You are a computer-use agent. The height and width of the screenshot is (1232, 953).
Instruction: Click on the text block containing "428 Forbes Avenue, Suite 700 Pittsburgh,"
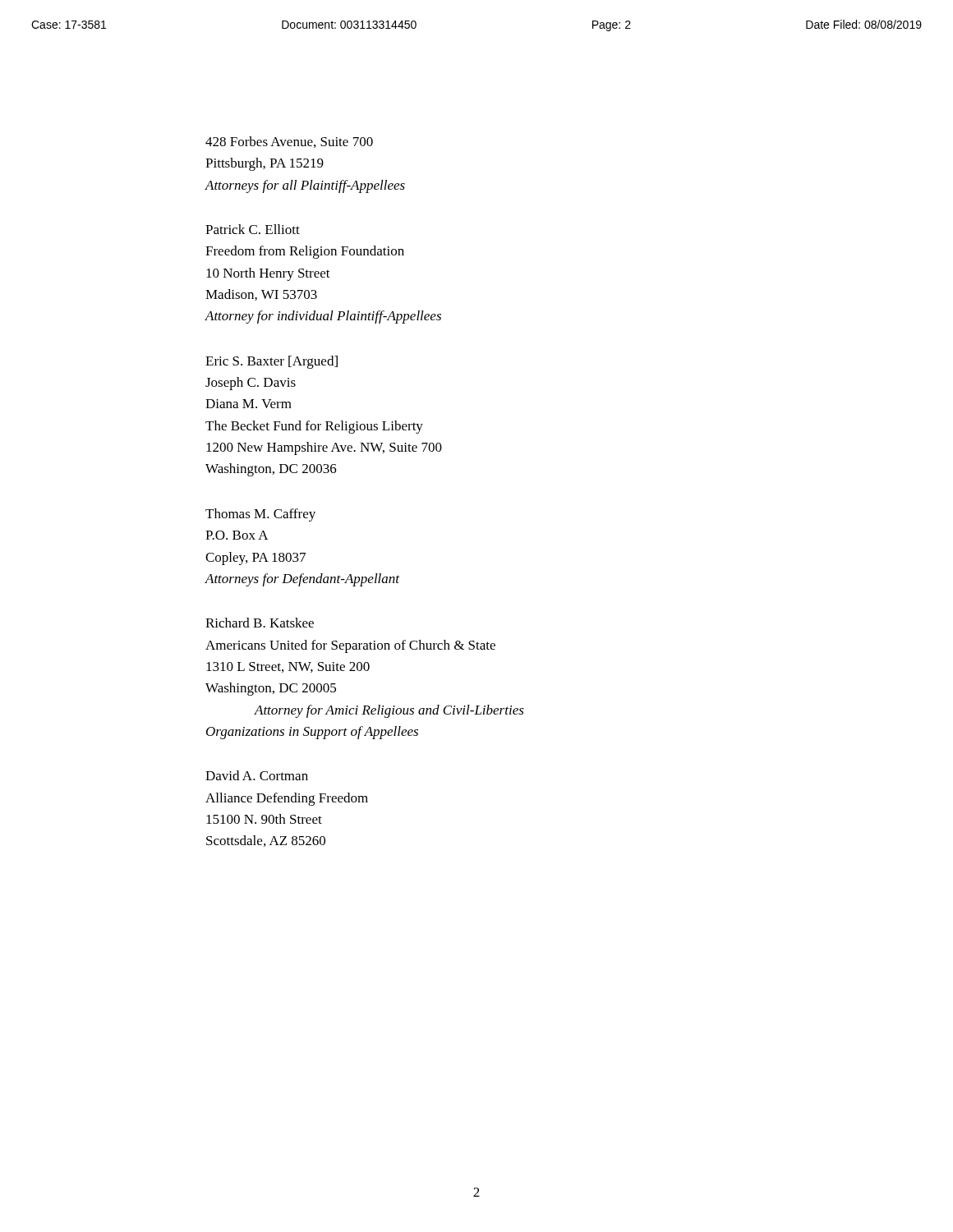click(x=289, y=142)
